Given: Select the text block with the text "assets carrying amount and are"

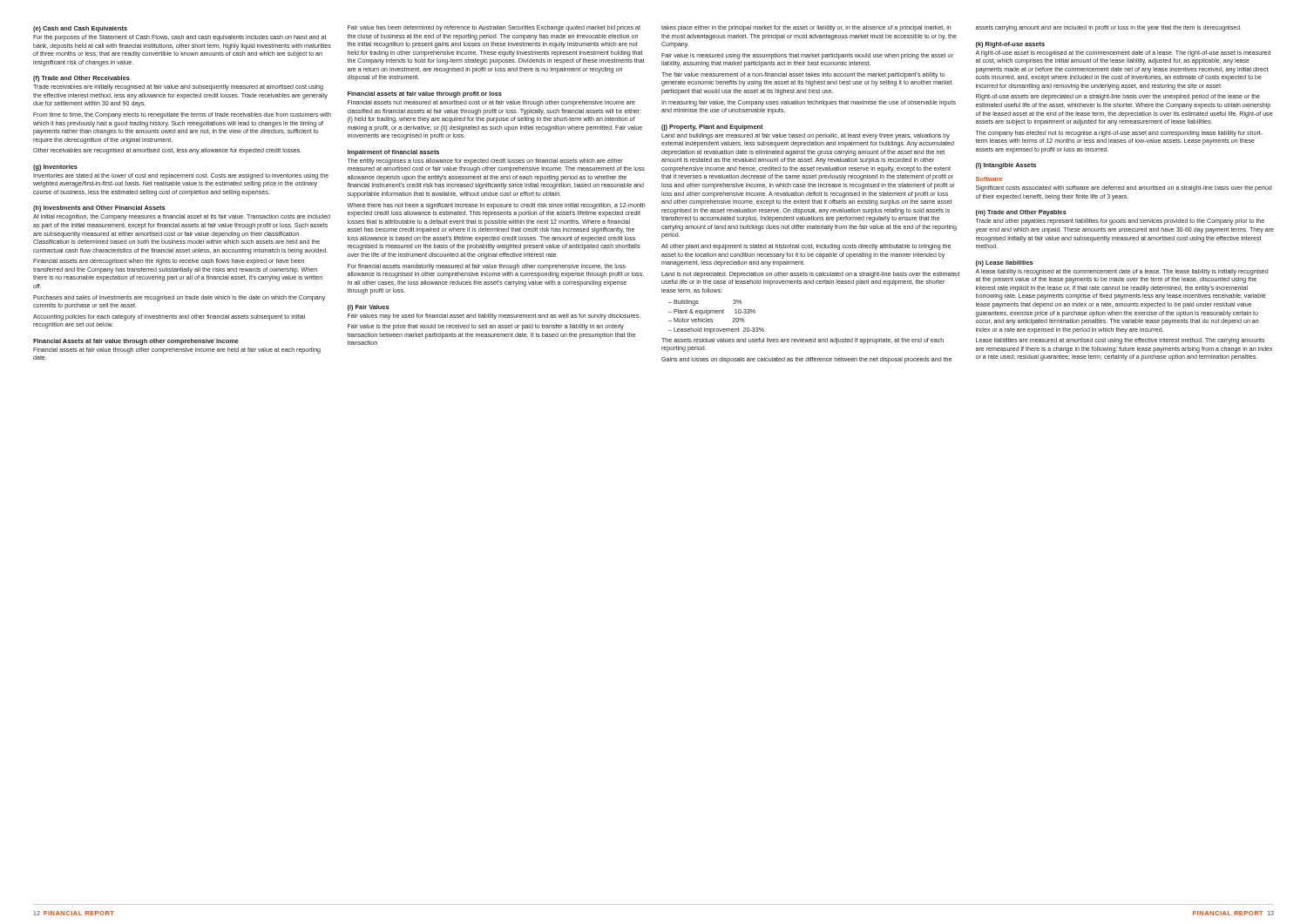Looking at the screenshot, I should pyautogui.click(x=1125, y=29).
